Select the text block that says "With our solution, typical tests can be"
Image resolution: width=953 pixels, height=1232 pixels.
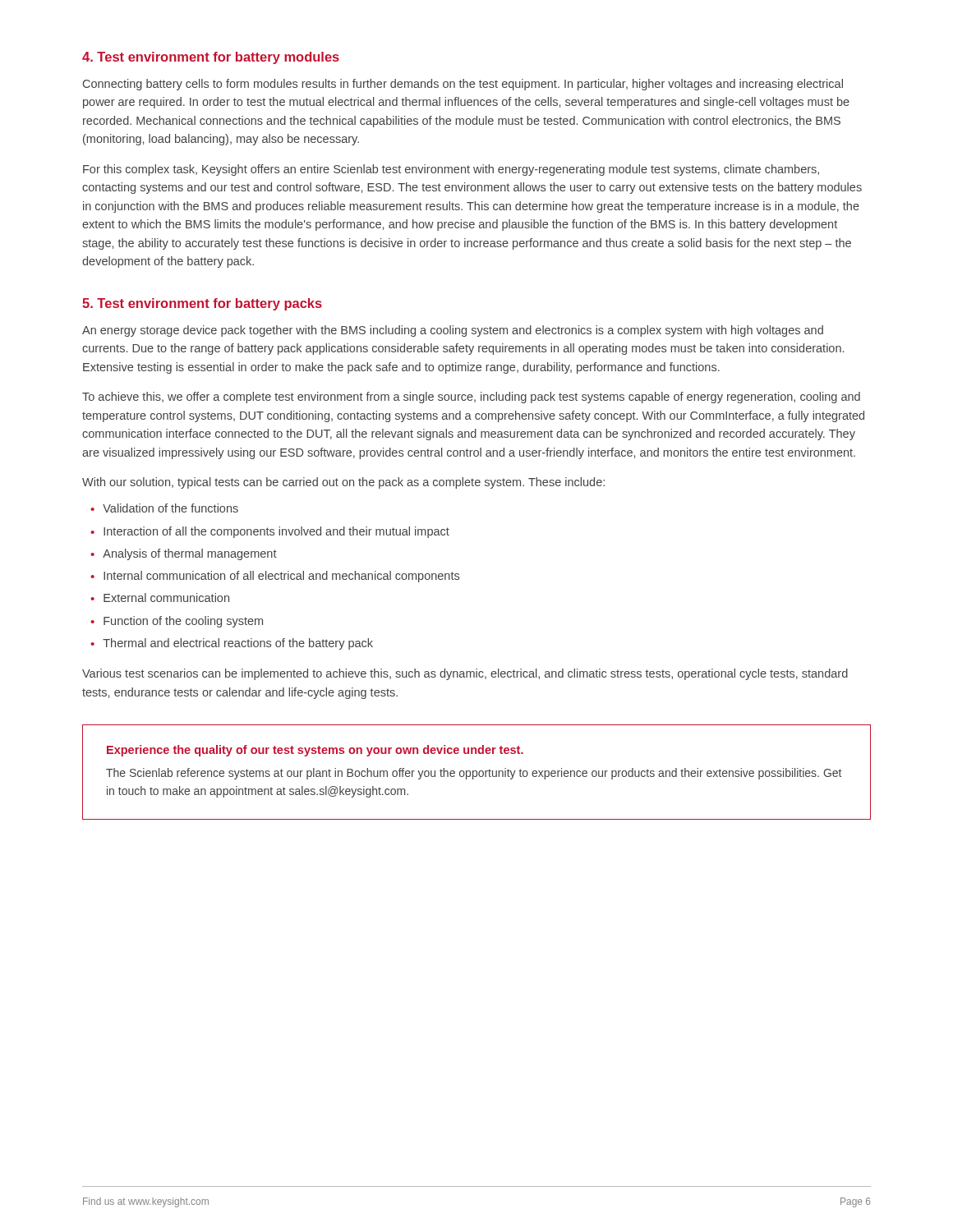coord(344,482)
